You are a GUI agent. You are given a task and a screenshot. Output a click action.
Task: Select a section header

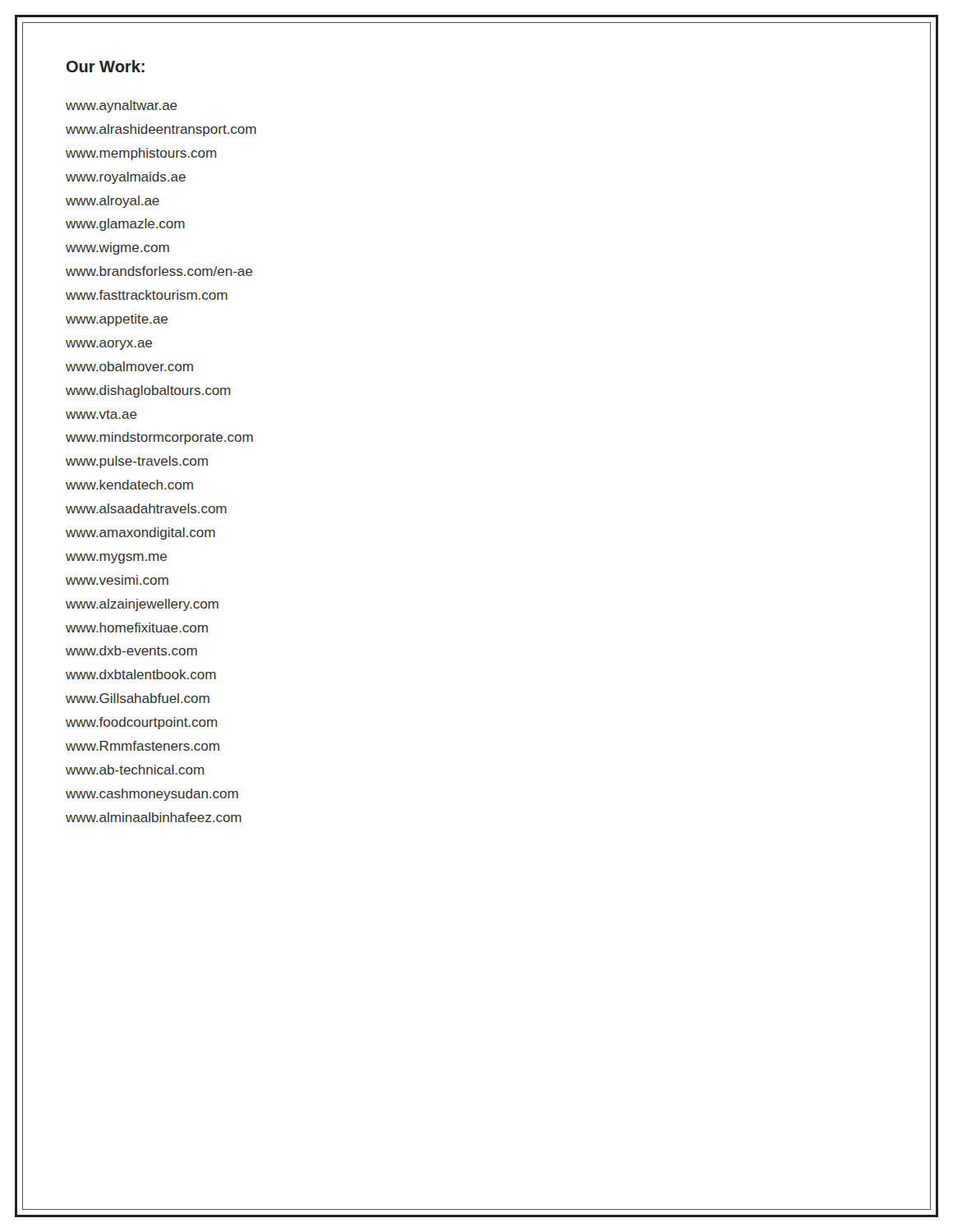106,67
